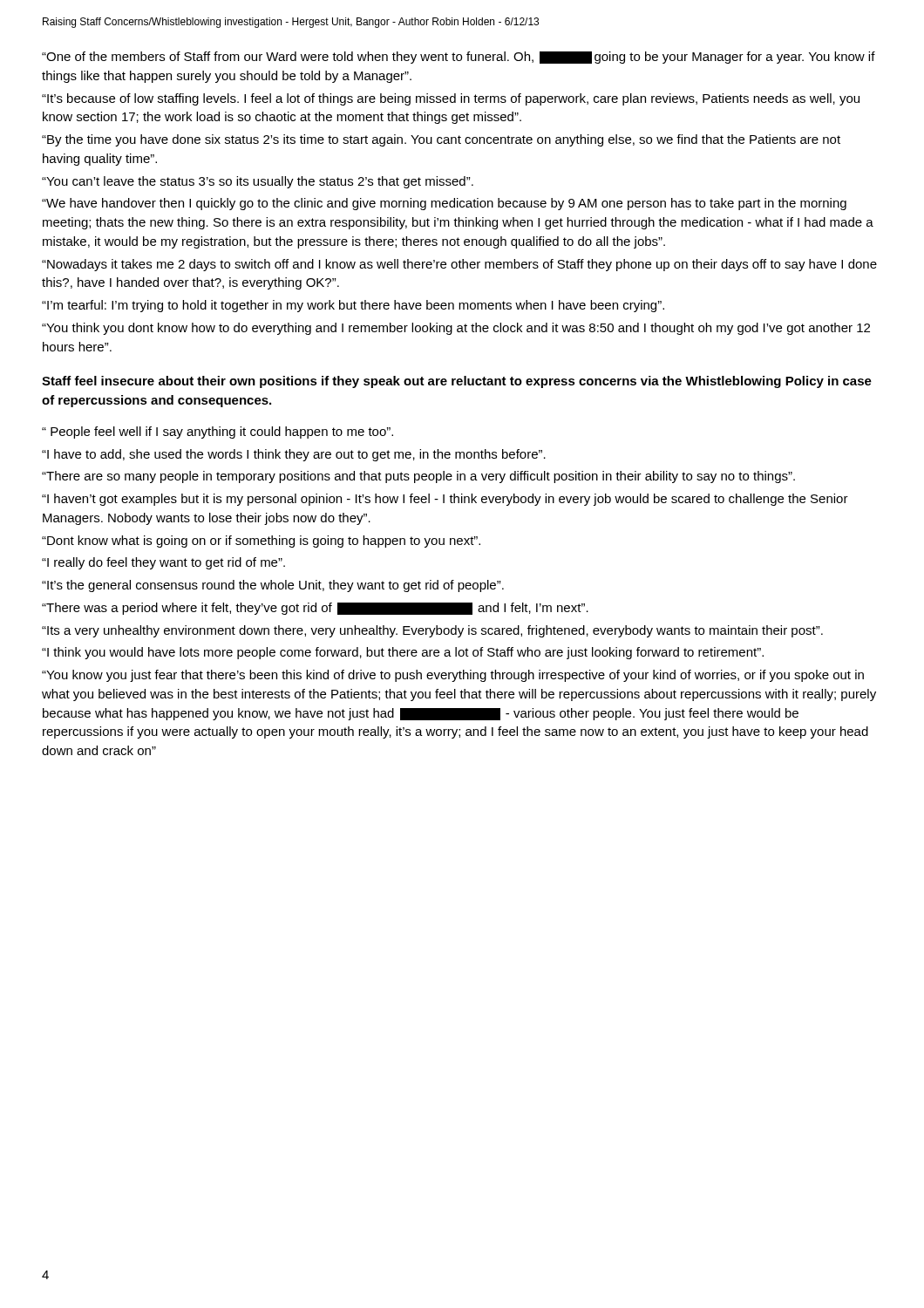This screenshot has width=924, height=1308.
Task: Where is the passage that starts "“There was a period"?
Action: tap(462, 608)
